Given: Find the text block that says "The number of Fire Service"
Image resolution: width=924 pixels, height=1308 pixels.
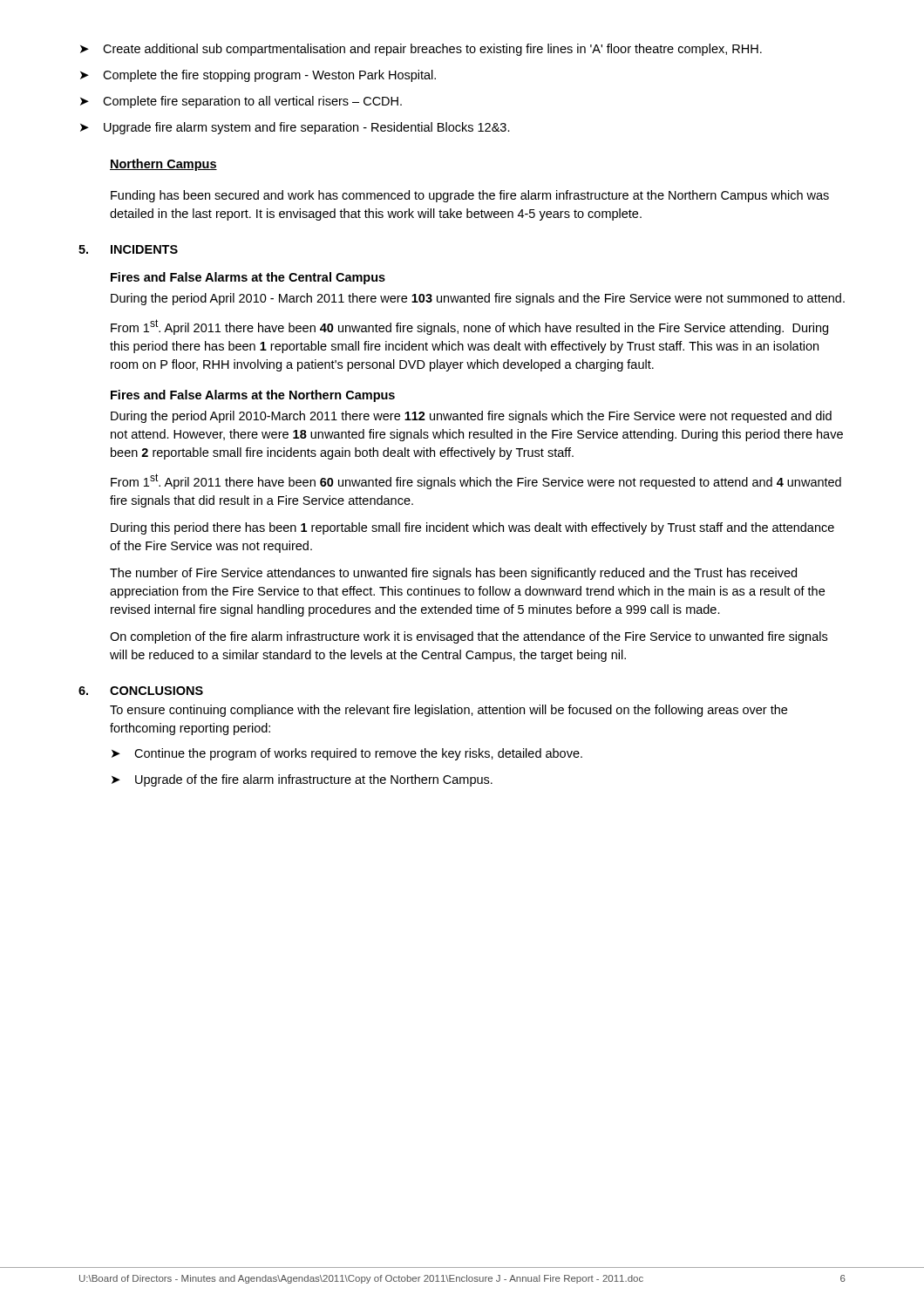Looking at the screenshot, I should [468, 591].
